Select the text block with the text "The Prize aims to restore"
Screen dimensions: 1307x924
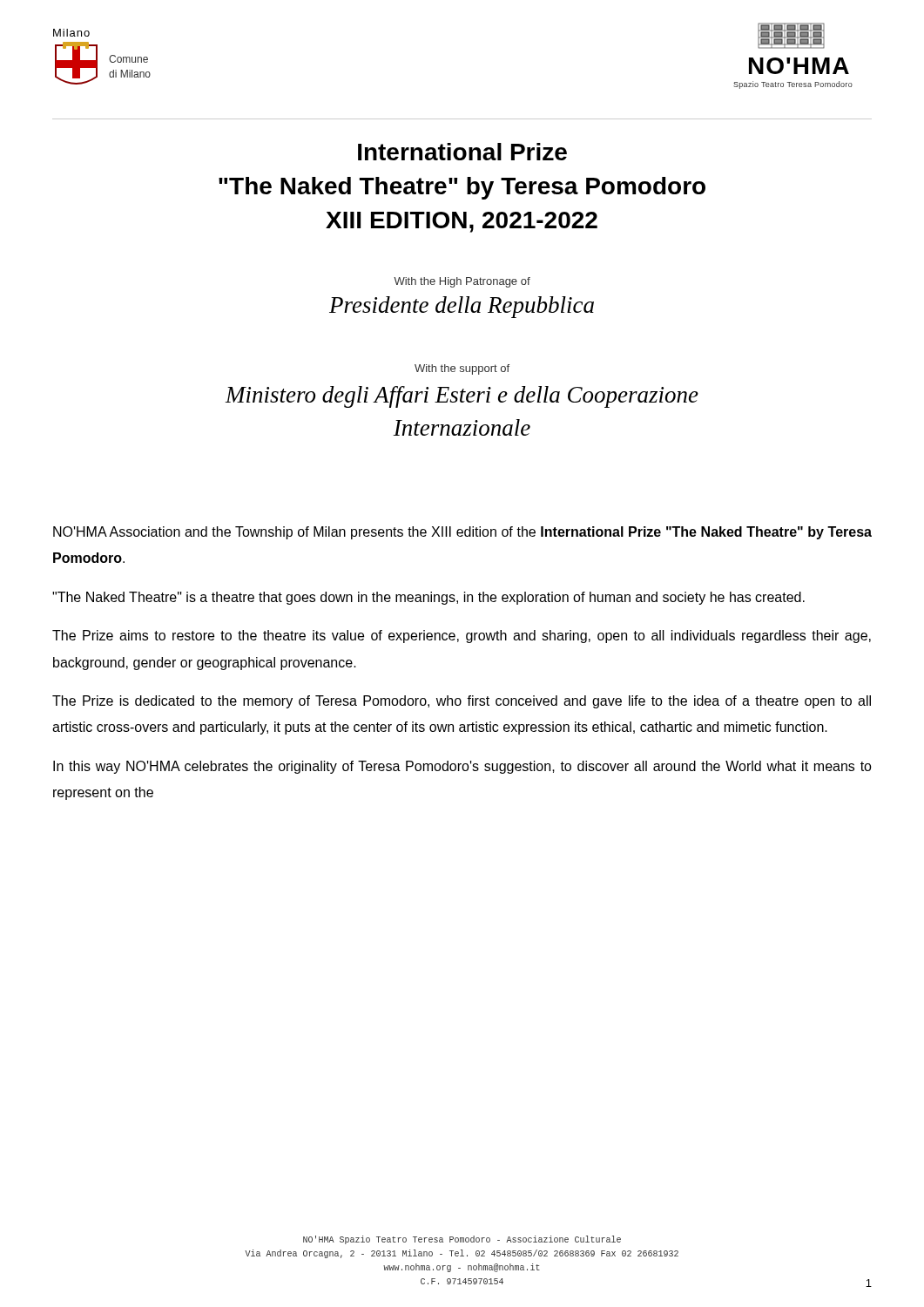pos(462,649)
